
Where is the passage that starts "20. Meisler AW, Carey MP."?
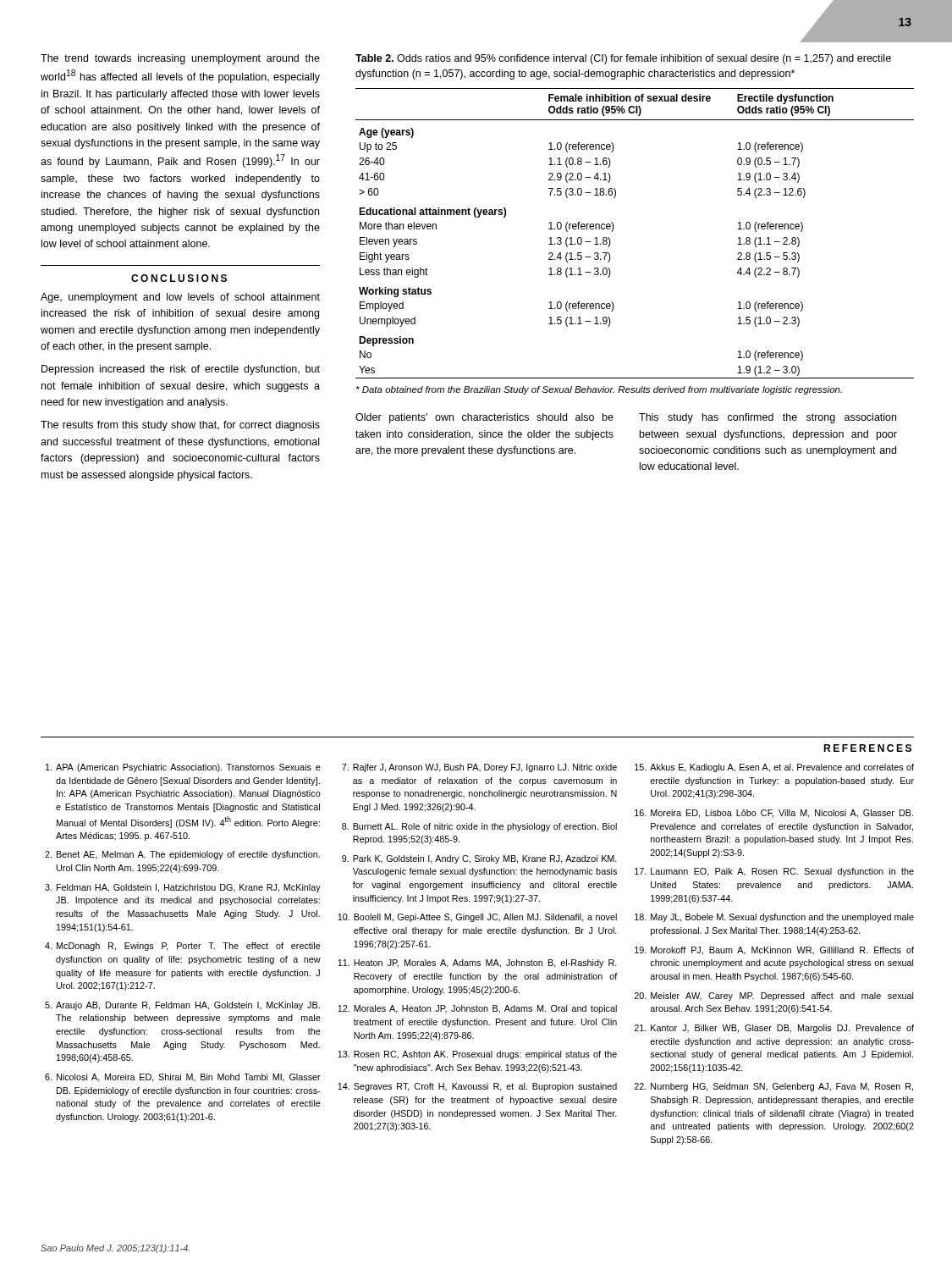click(774, 1003)
